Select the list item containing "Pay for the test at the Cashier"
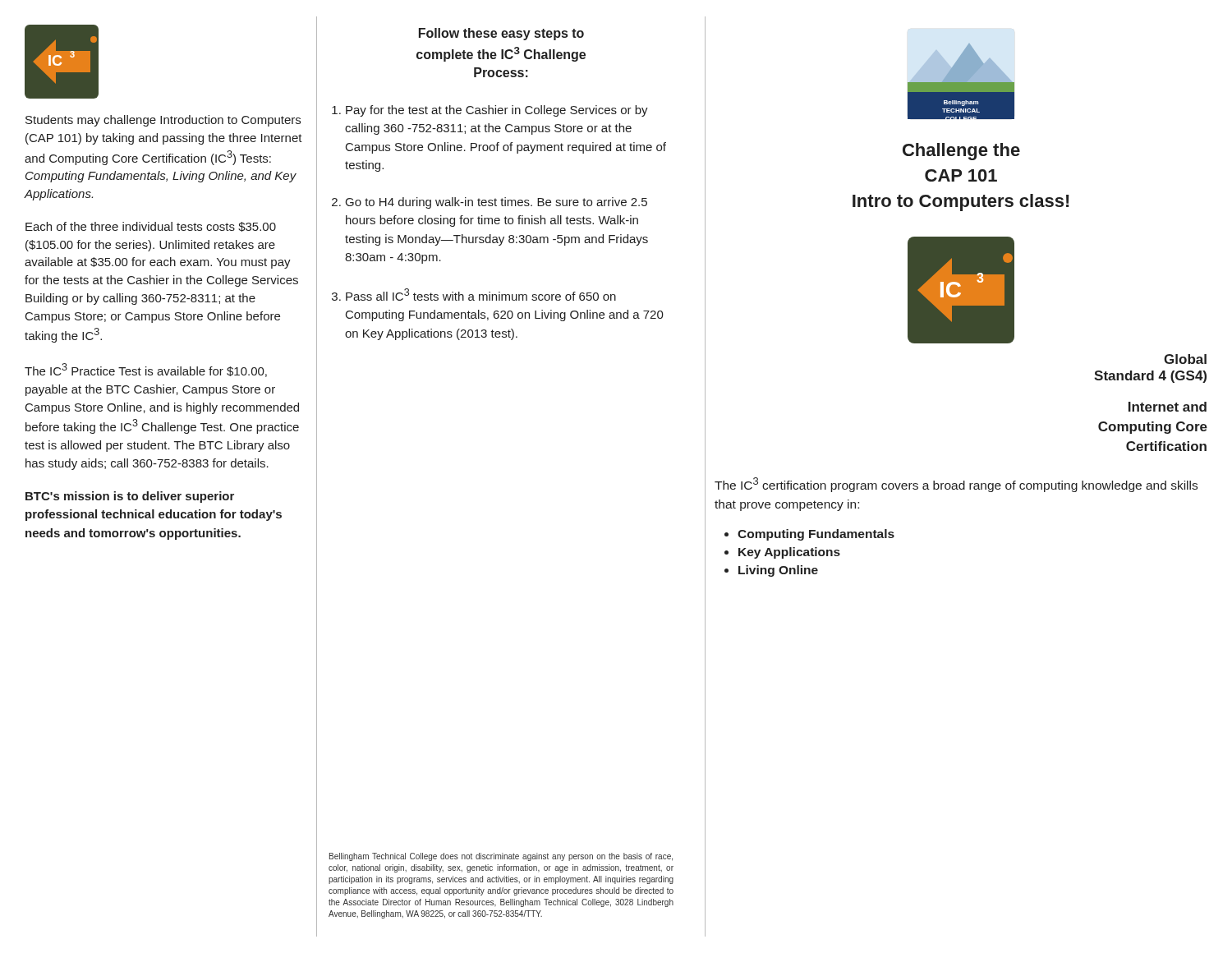The width and height of the screenshot is (1232, 953). [x=509, y=138]
